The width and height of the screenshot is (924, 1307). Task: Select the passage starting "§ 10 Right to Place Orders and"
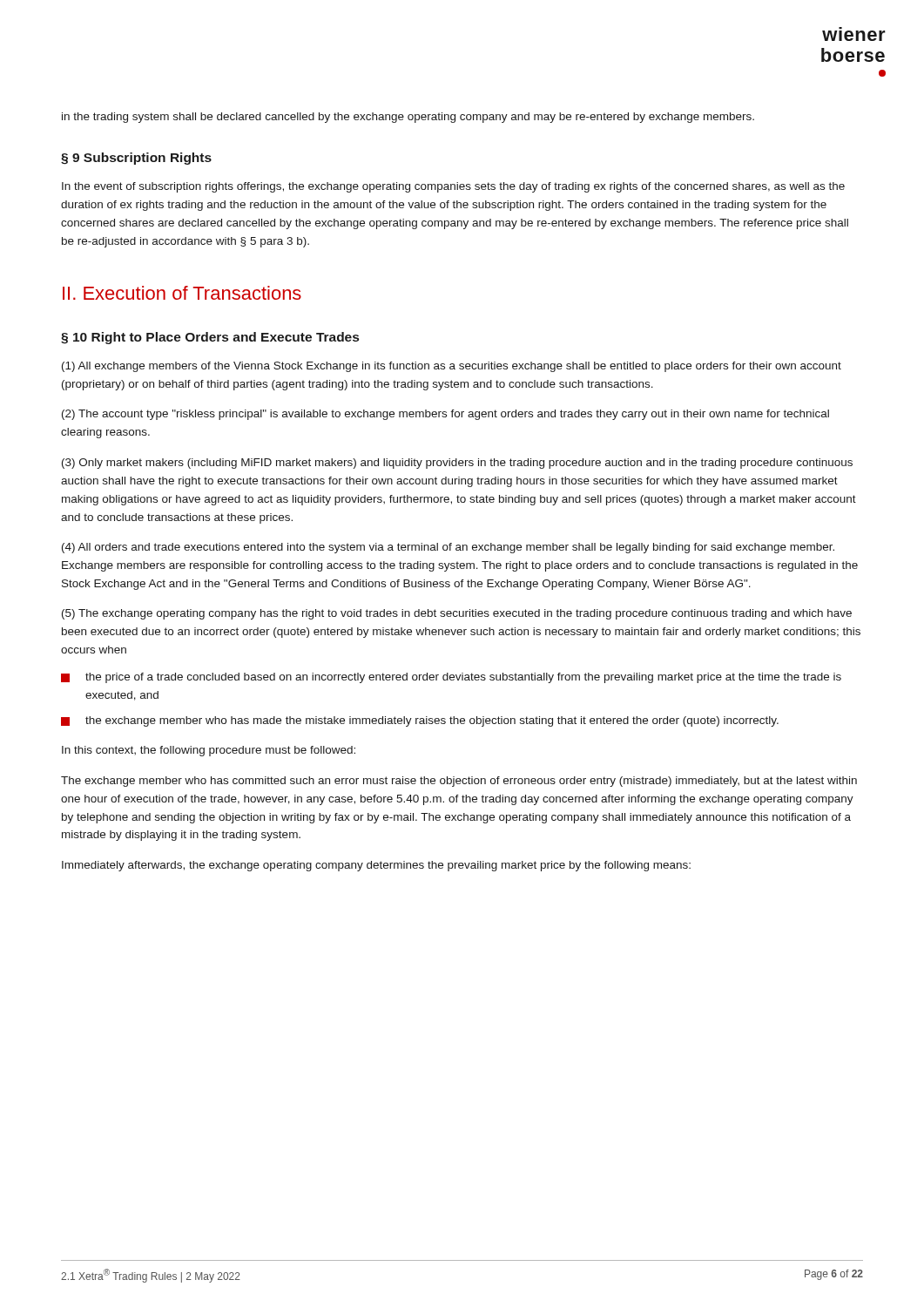click(210, 338)
